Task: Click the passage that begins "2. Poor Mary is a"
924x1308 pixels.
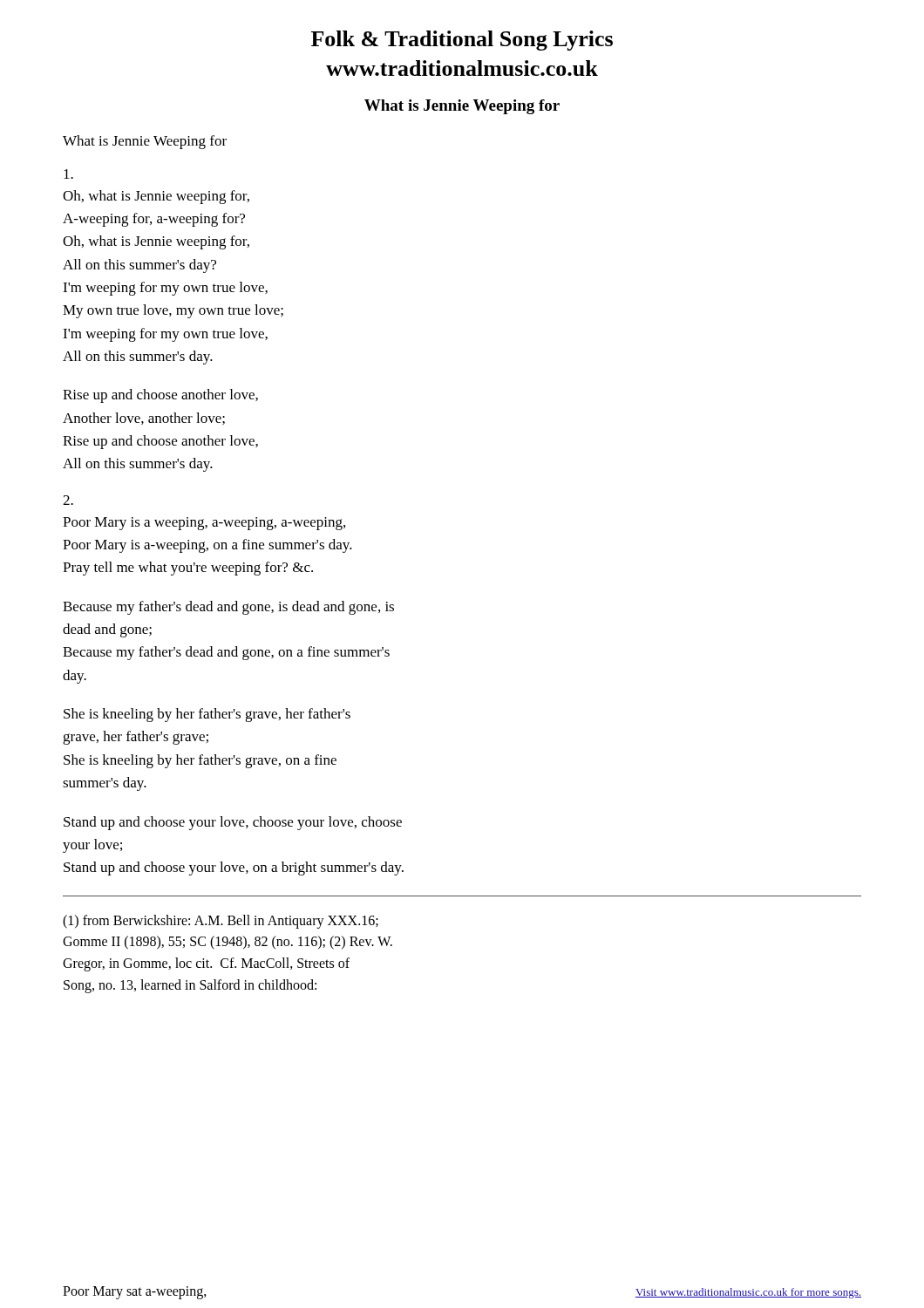Action: (x=68, y=500)
